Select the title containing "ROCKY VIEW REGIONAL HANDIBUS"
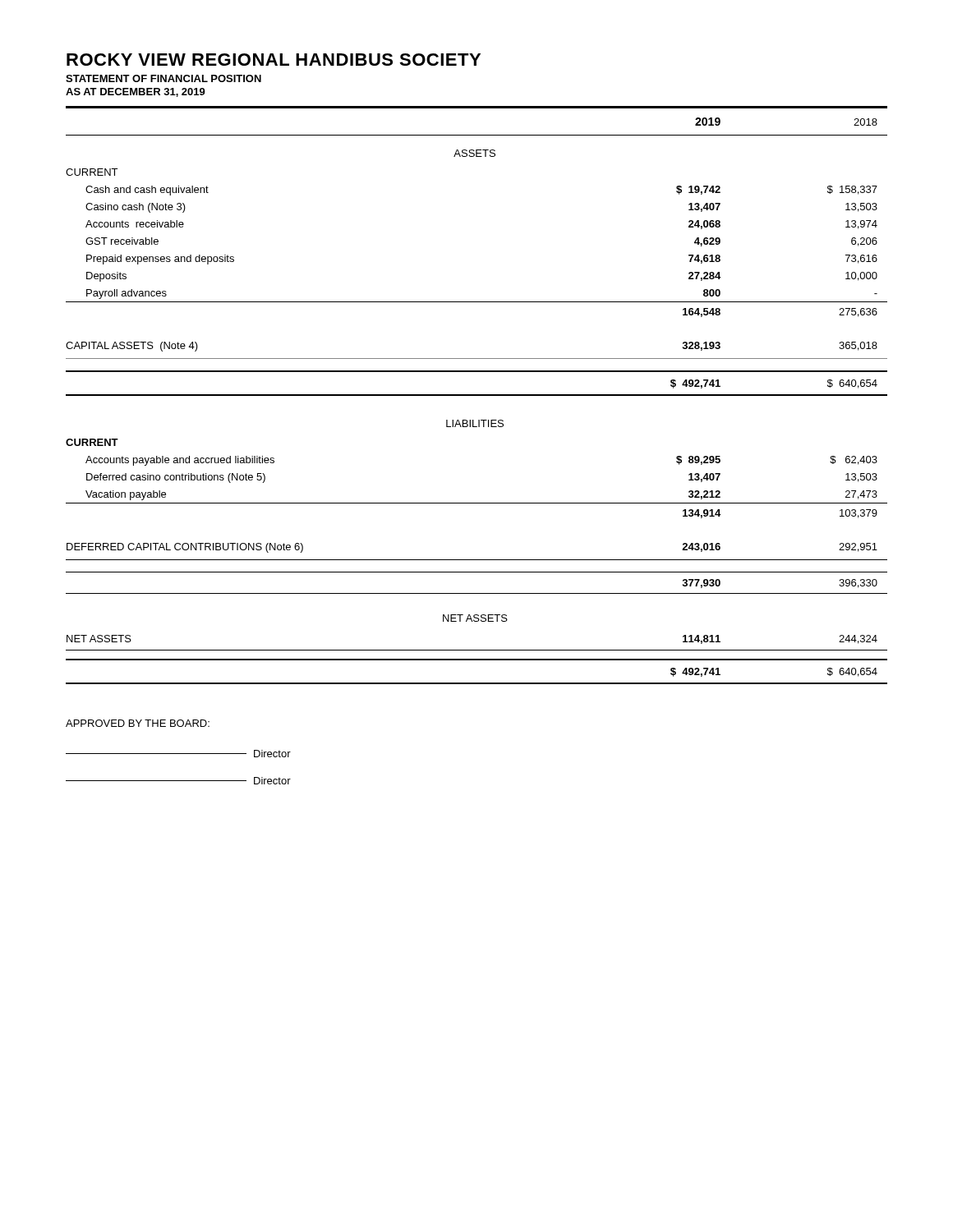Viewport: 953px width, 1232px height. point(274,60)
